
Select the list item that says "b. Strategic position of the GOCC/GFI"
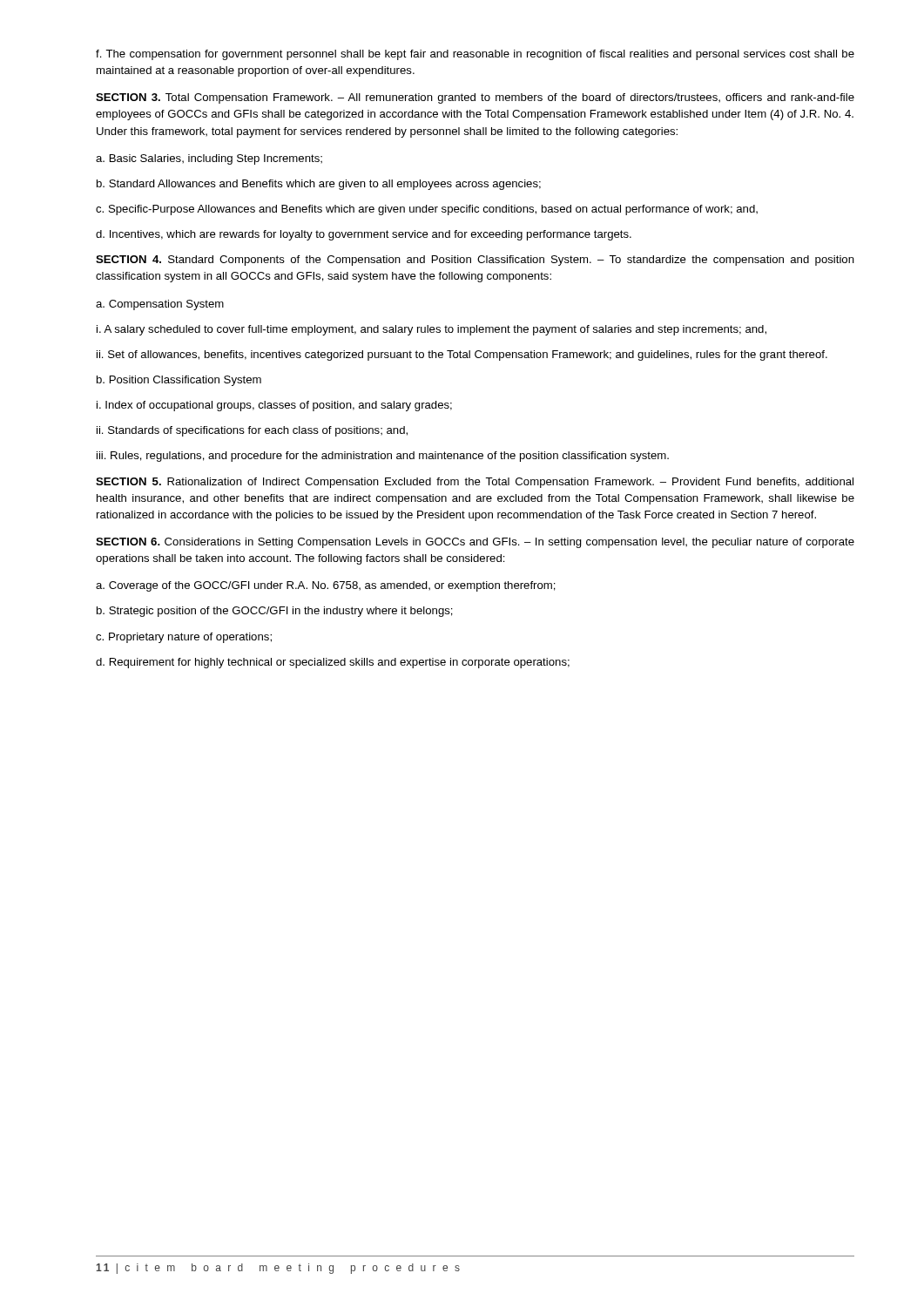pyautogui.click(x=275, y=611)
